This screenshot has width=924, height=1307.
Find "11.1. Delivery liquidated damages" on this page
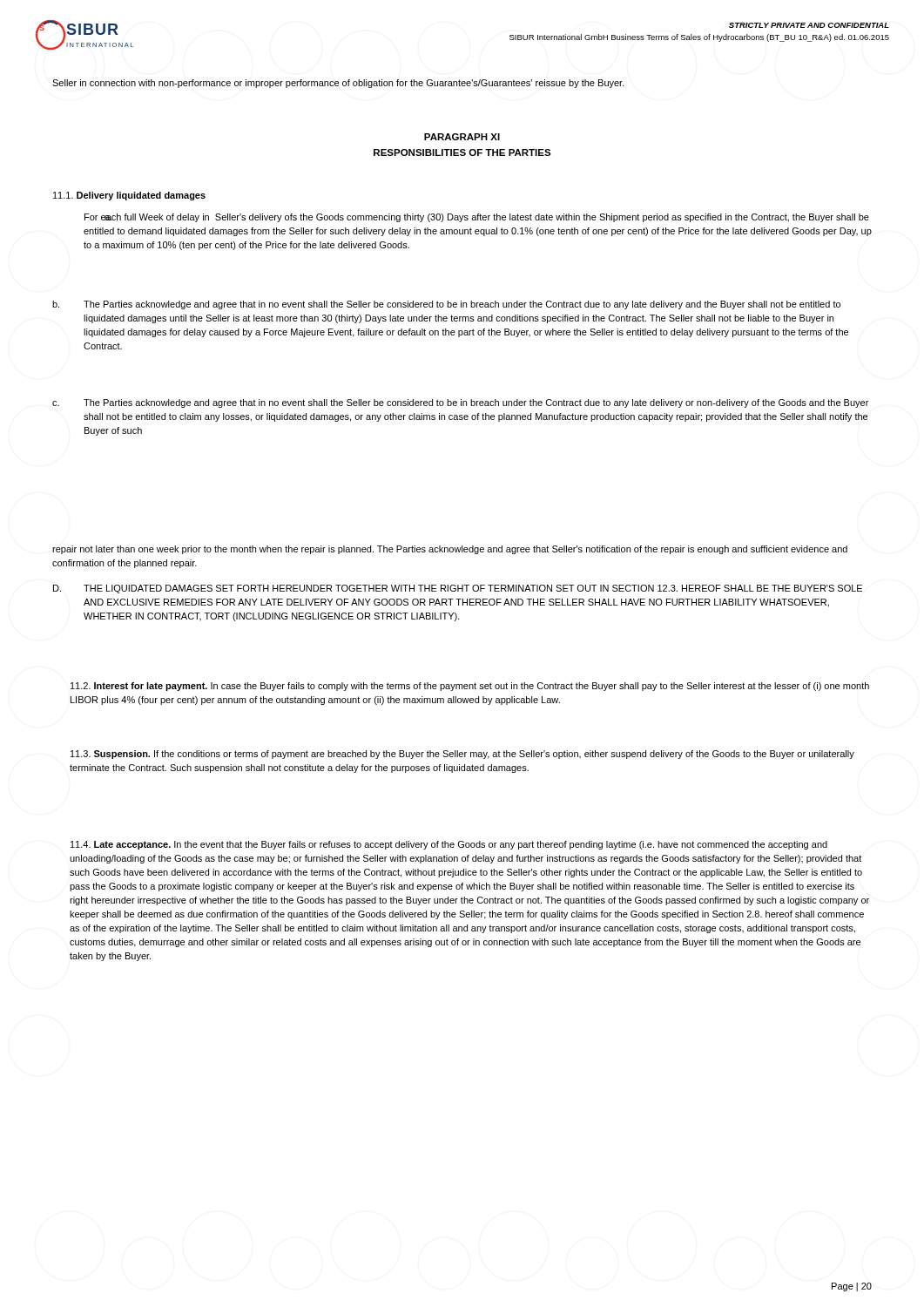pyautogui.click(x=129, y=195)
